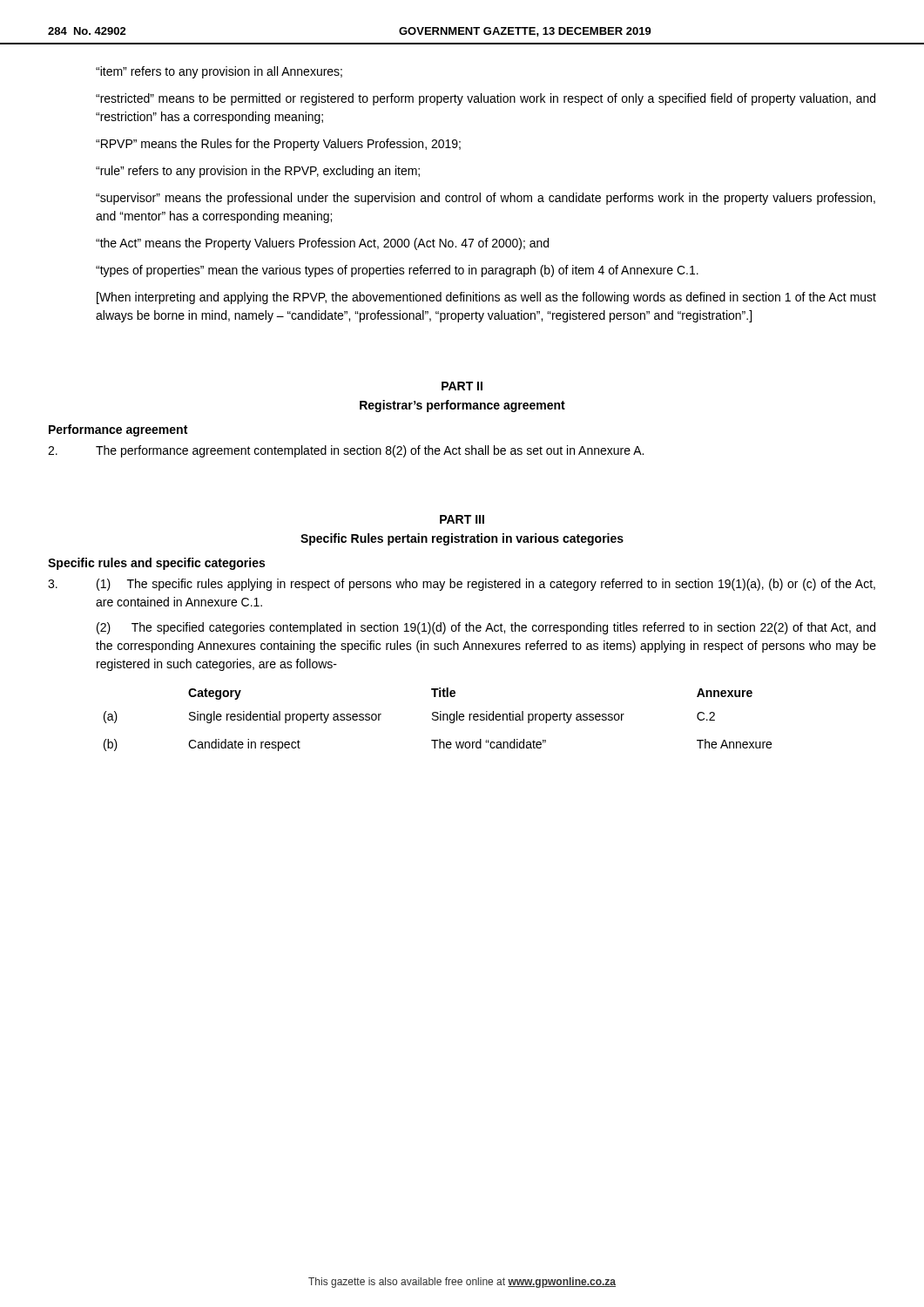Navigate to the element starting "“item” refers to any"
The width and height of the screenshot is (924, 1307).
[219, 71]
